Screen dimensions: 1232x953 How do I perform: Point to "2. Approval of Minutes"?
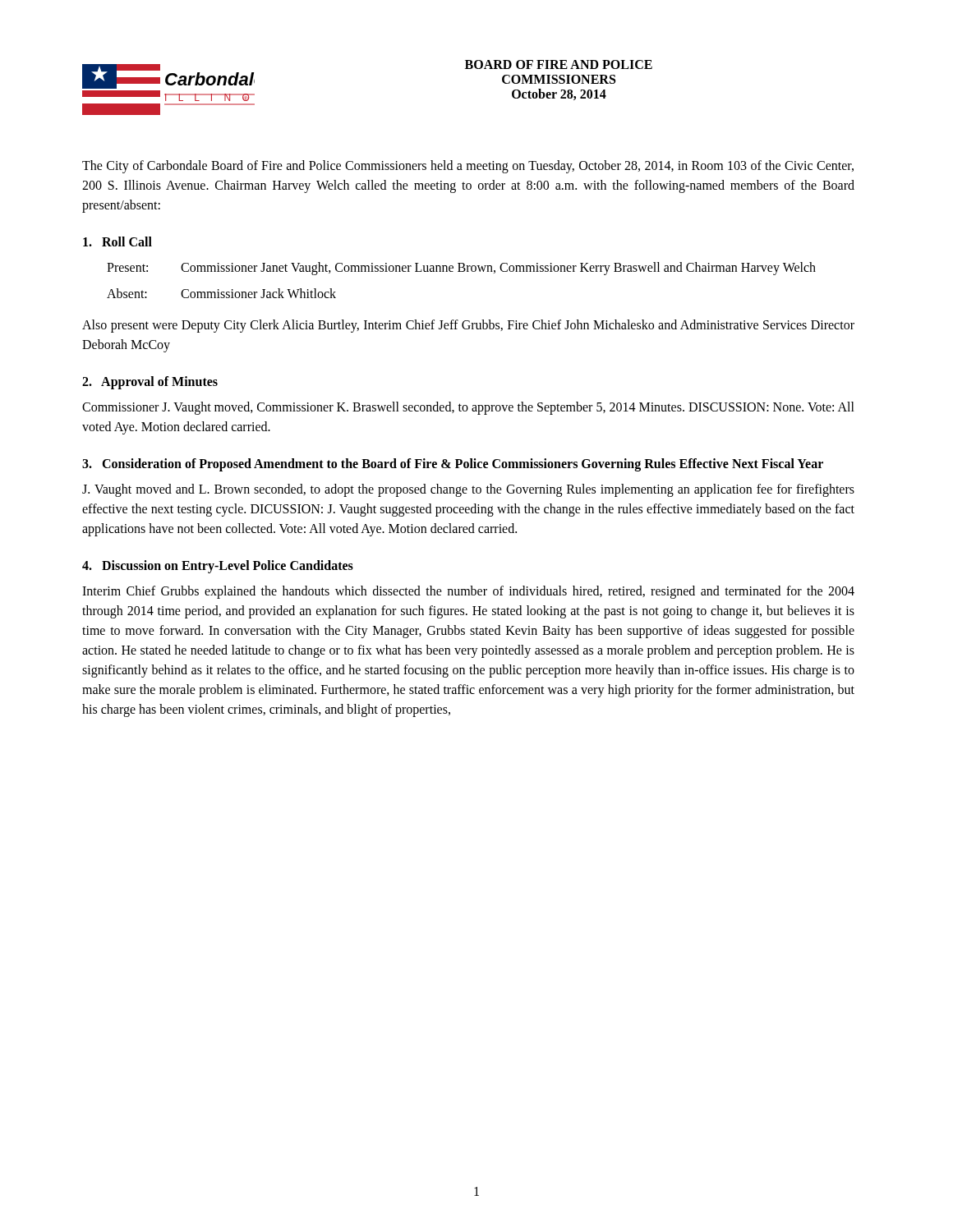coord(150,381)
